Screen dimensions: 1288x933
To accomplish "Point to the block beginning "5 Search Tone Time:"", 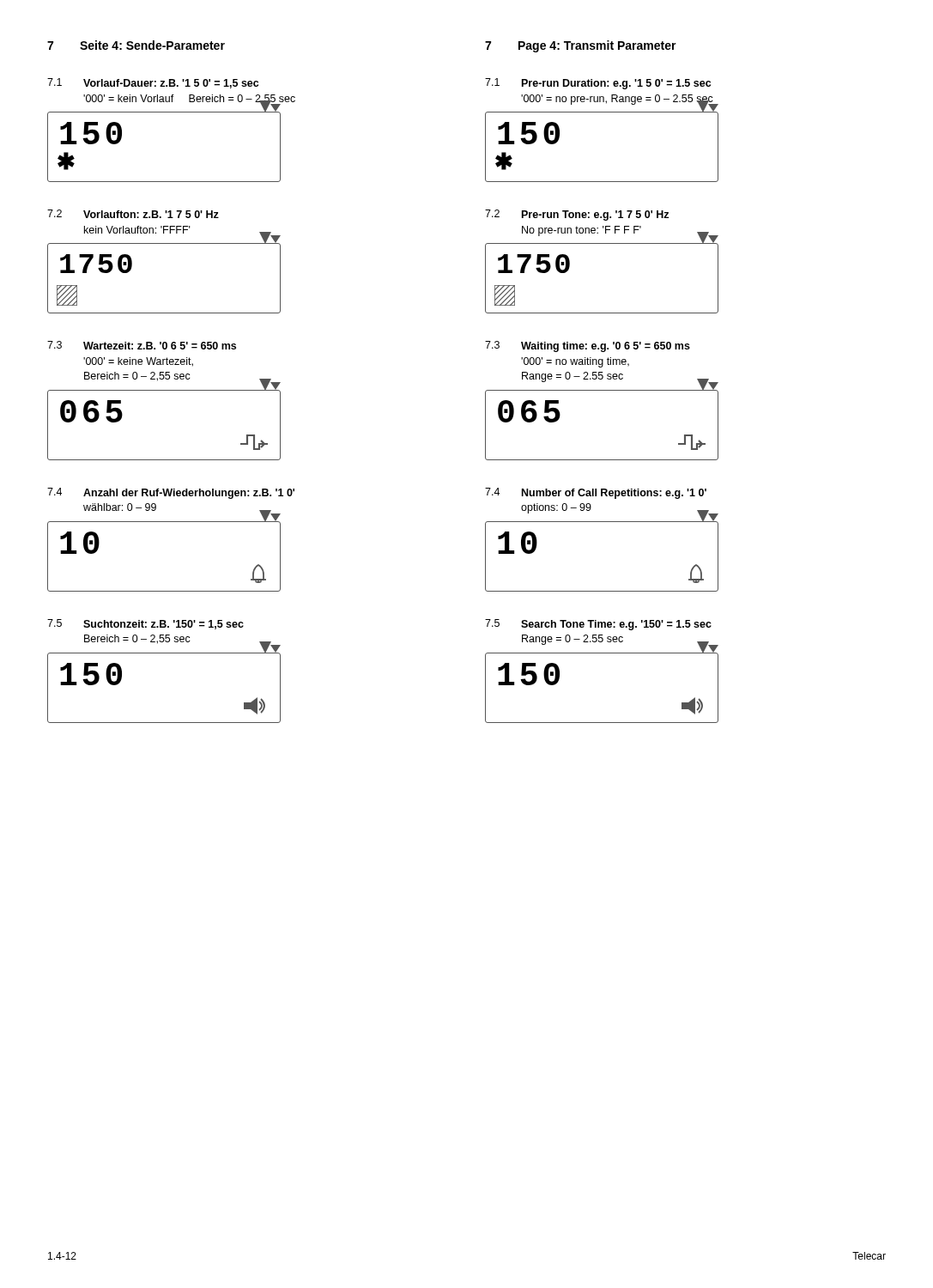I will click(x=682, y=670).
